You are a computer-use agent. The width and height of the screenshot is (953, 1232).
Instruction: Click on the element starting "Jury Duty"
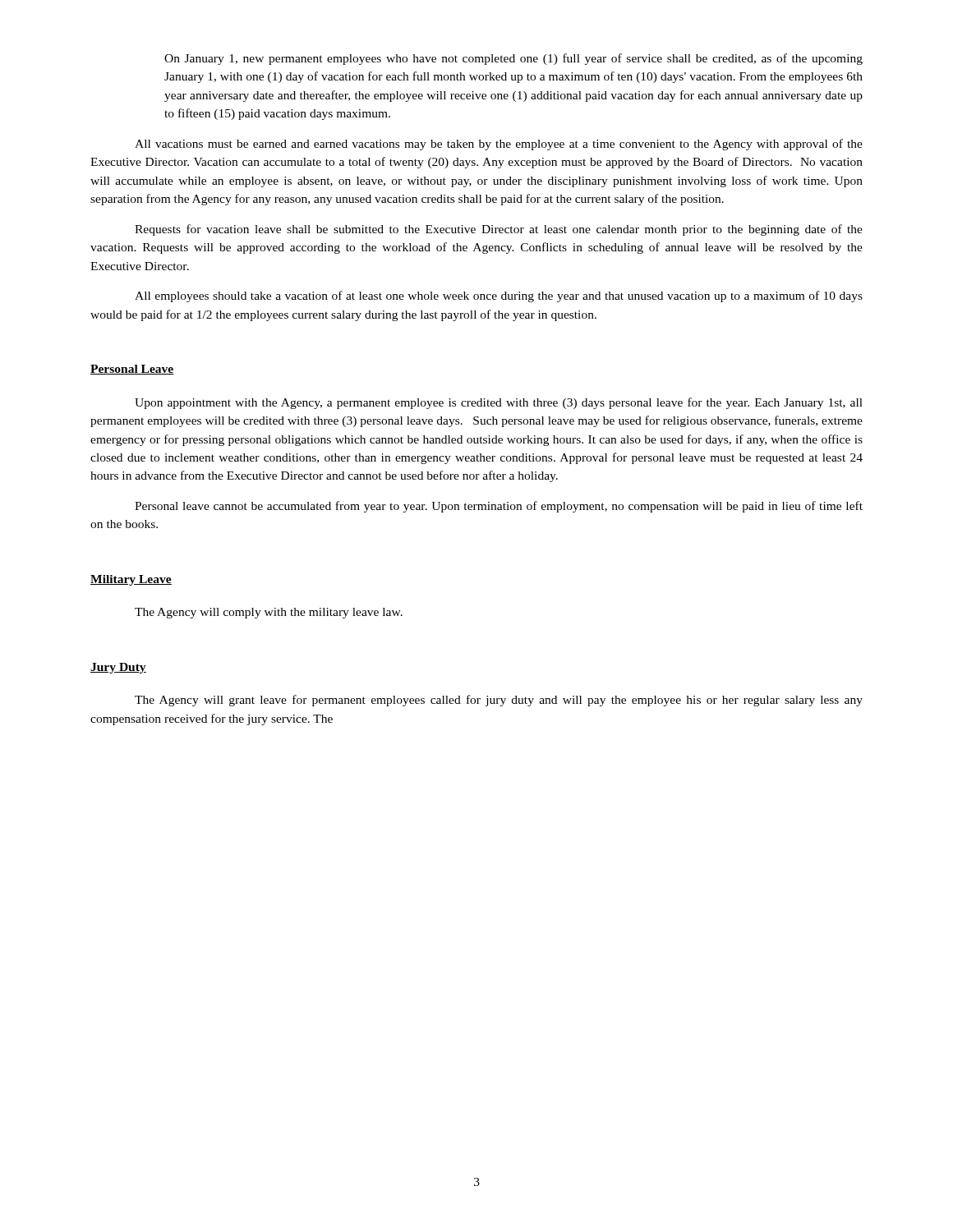[x=118, y=667]
